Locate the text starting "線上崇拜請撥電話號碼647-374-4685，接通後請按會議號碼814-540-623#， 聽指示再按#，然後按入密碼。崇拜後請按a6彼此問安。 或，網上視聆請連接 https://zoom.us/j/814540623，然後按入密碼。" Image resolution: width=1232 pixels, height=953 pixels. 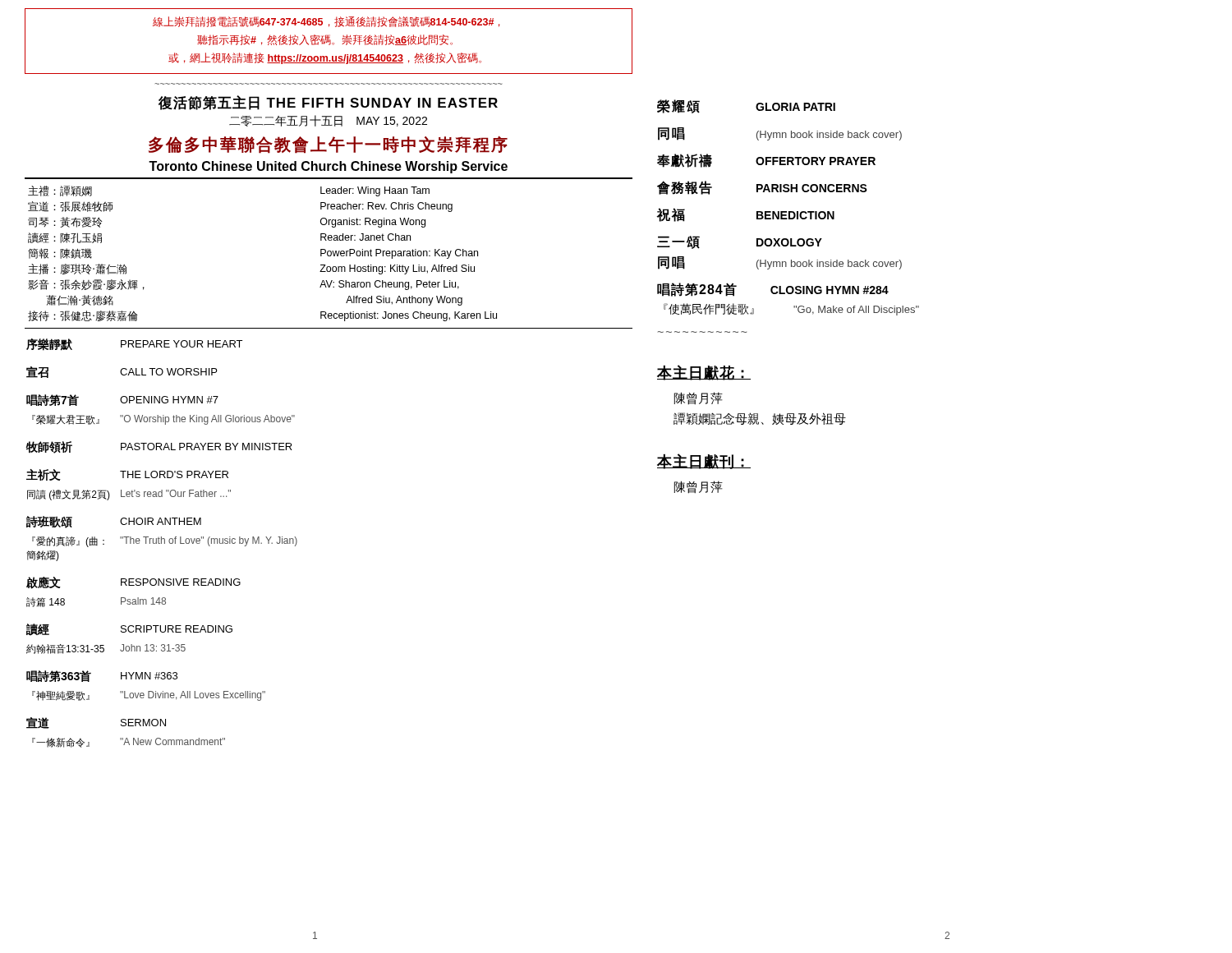coord(329,40)
